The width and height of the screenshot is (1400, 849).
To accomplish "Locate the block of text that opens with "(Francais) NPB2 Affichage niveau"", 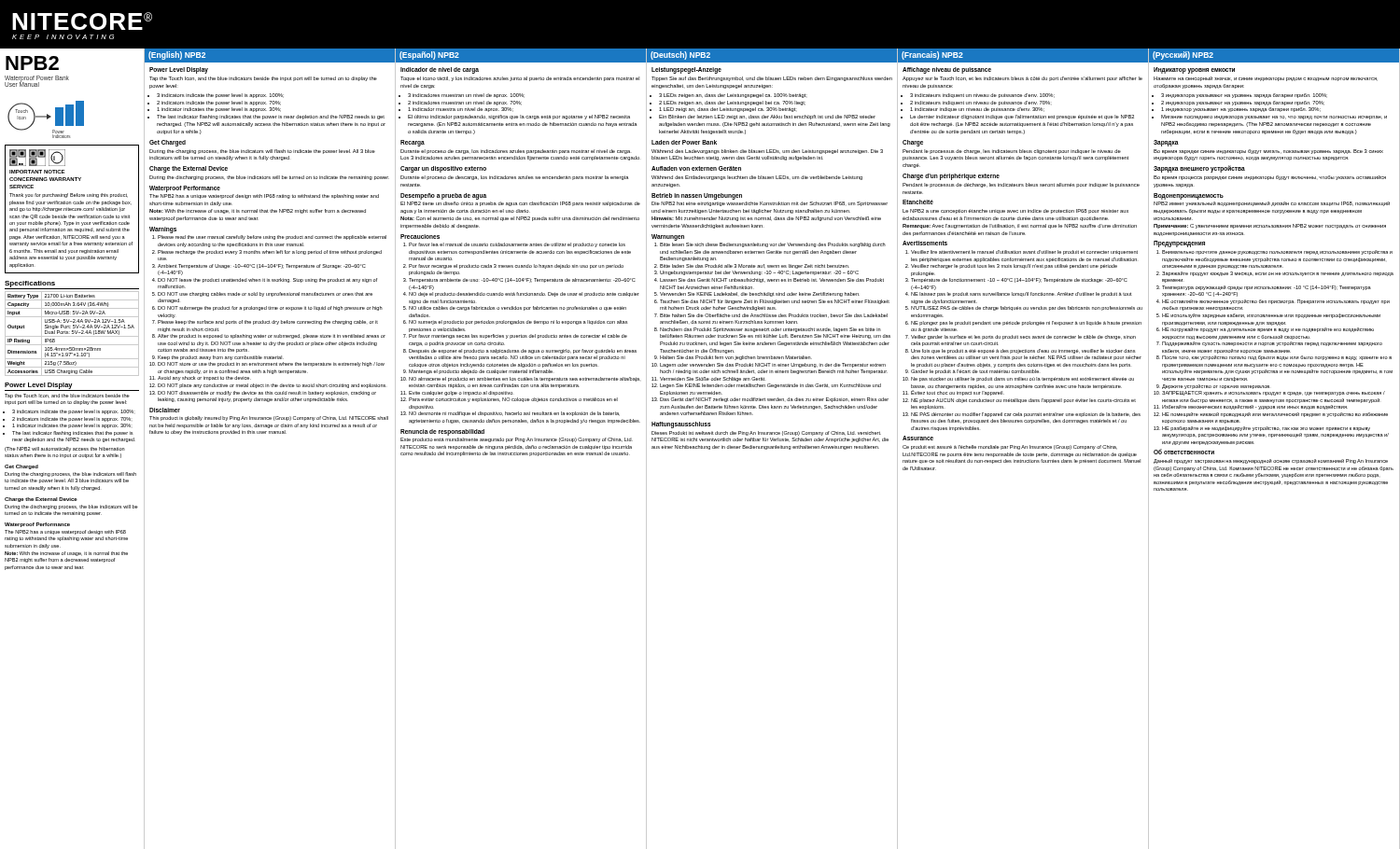I will pyautogui.click(x=1023, y=260).
